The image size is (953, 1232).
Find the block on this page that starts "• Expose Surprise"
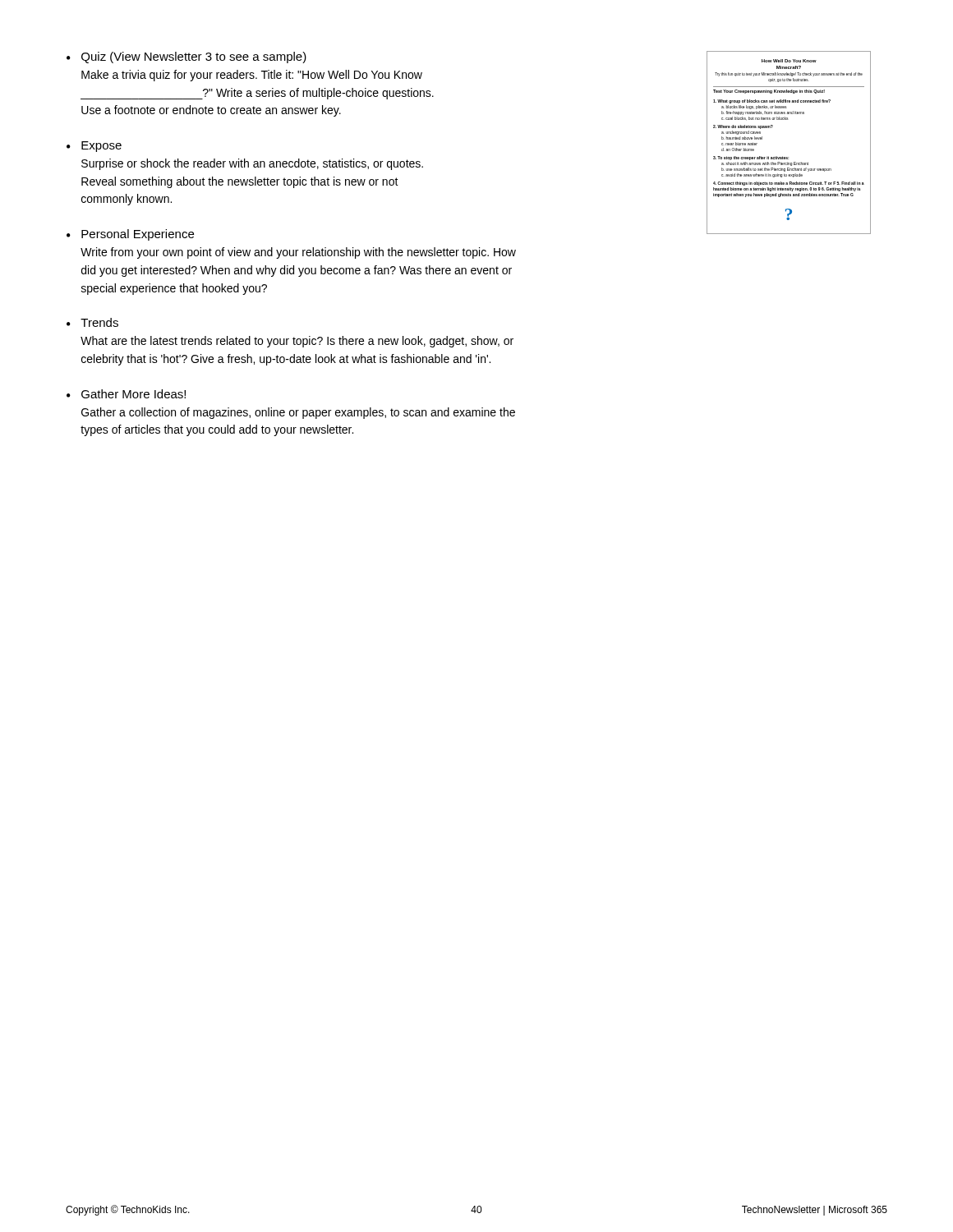[x=374, y=173]
